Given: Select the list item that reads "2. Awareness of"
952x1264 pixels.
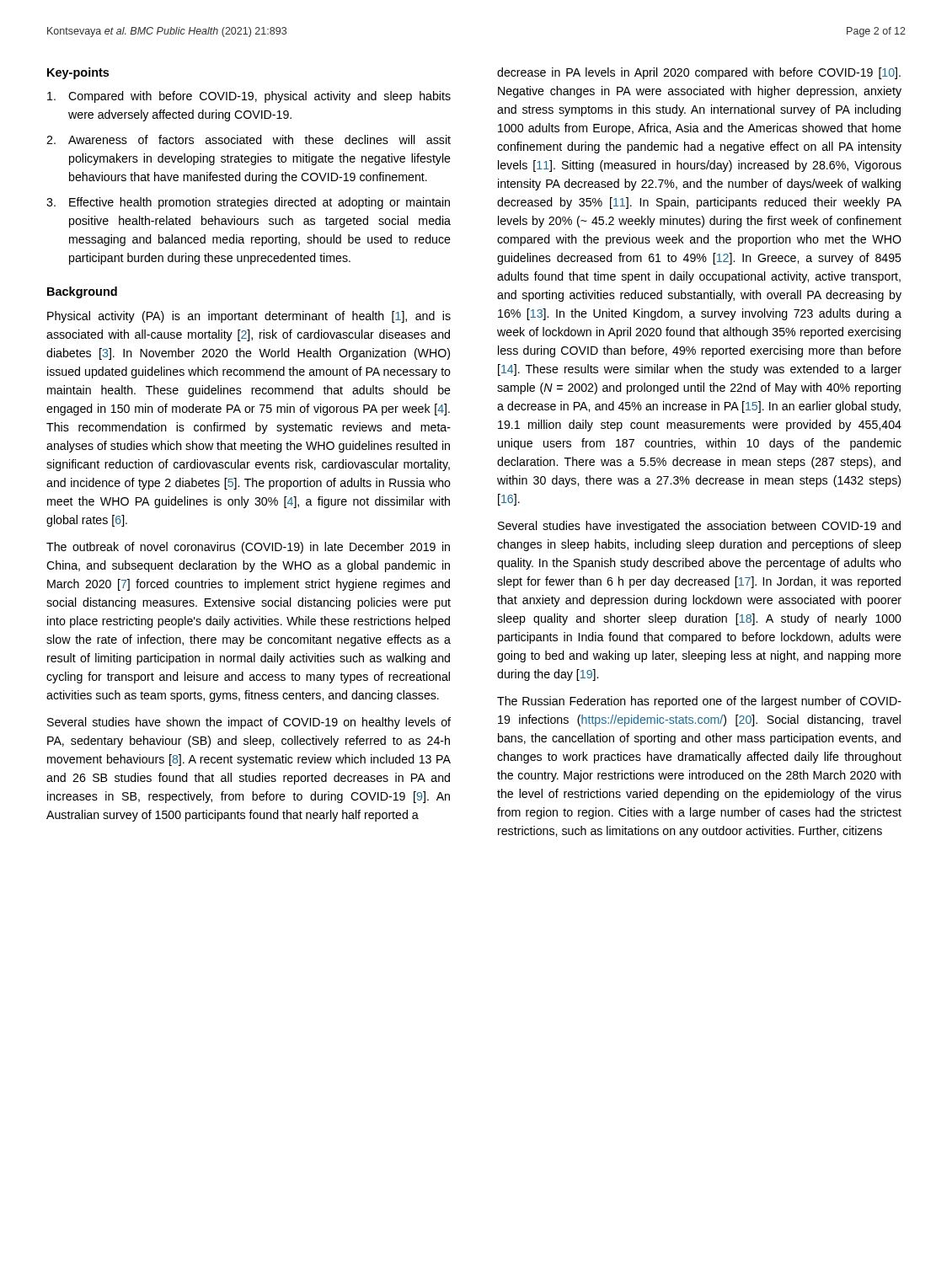Looking at the screenshot, I should pos(249,159).
